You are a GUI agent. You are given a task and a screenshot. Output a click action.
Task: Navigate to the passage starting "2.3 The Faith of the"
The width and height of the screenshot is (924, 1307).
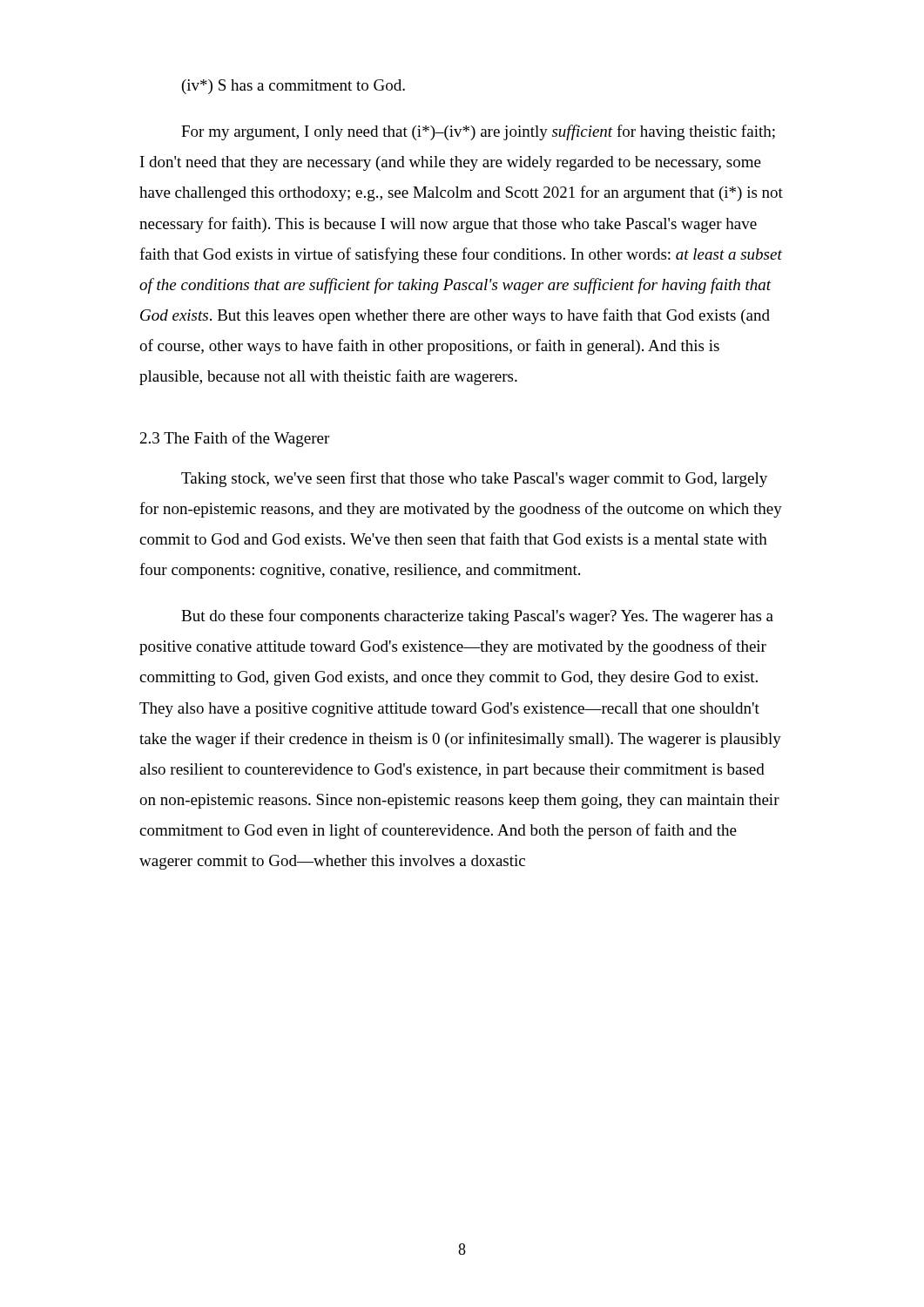[234, 438]
